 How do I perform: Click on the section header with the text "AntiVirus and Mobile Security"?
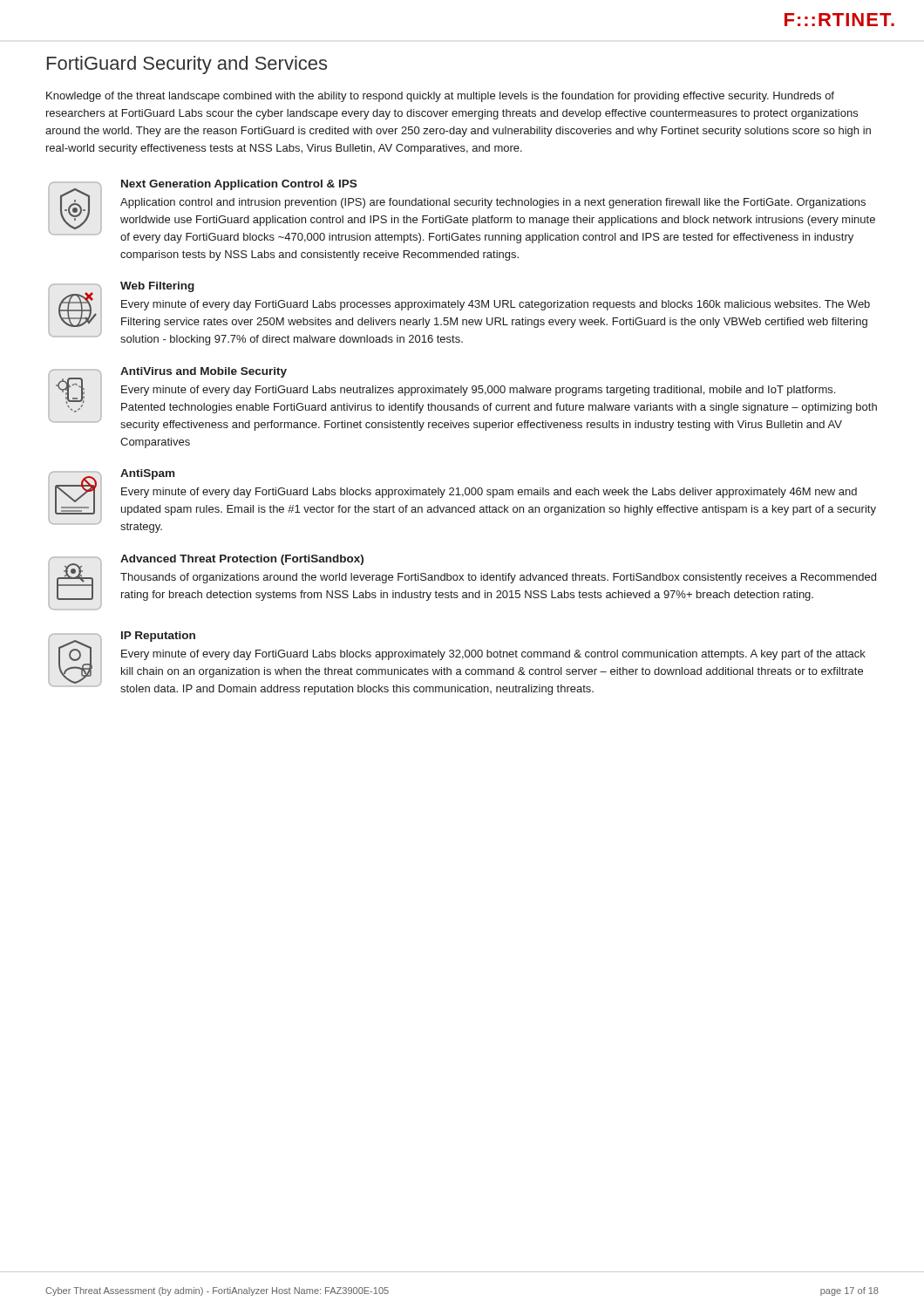click(204, 371)
